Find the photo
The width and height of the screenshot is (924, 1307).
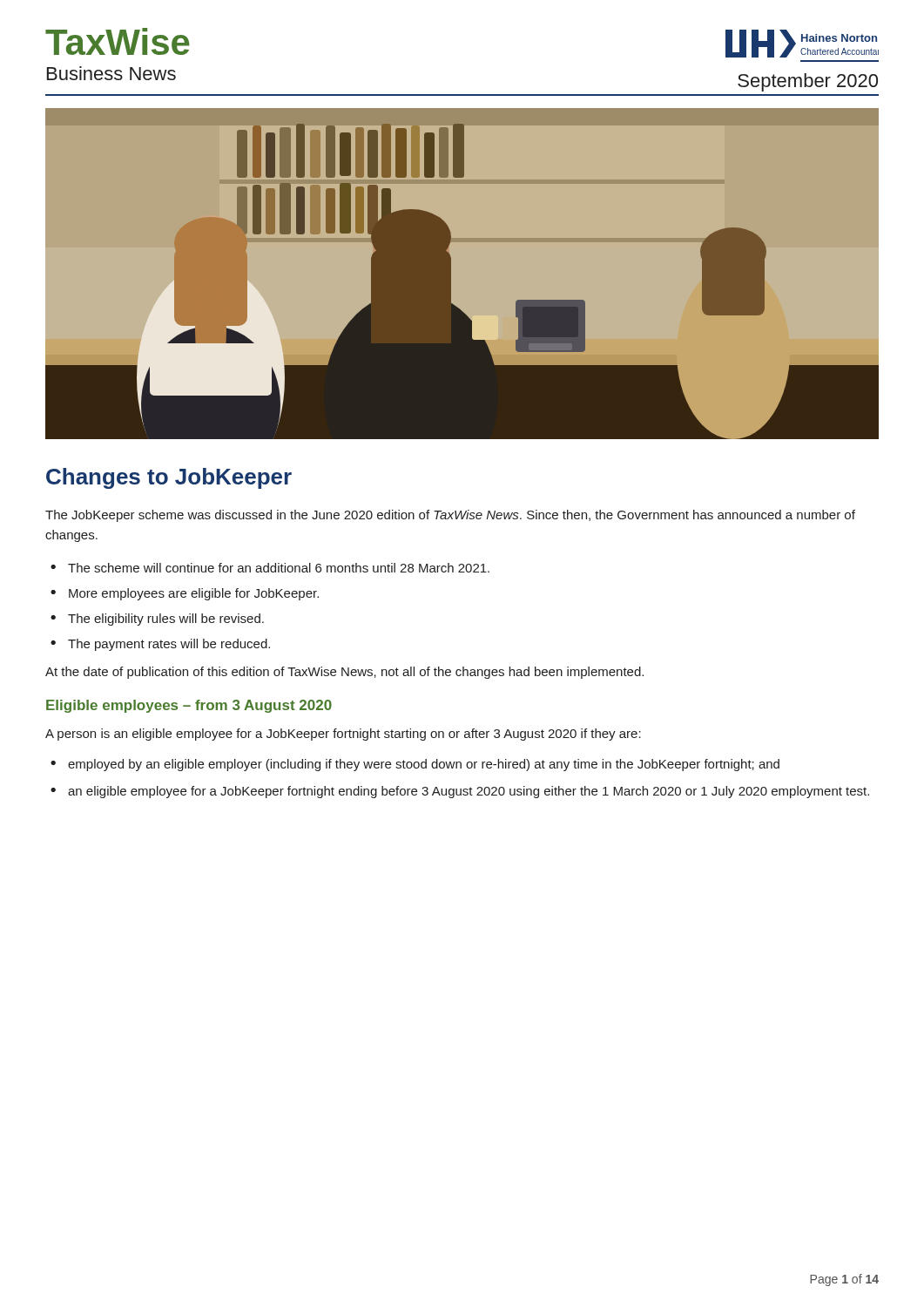(x=462, y=274)
